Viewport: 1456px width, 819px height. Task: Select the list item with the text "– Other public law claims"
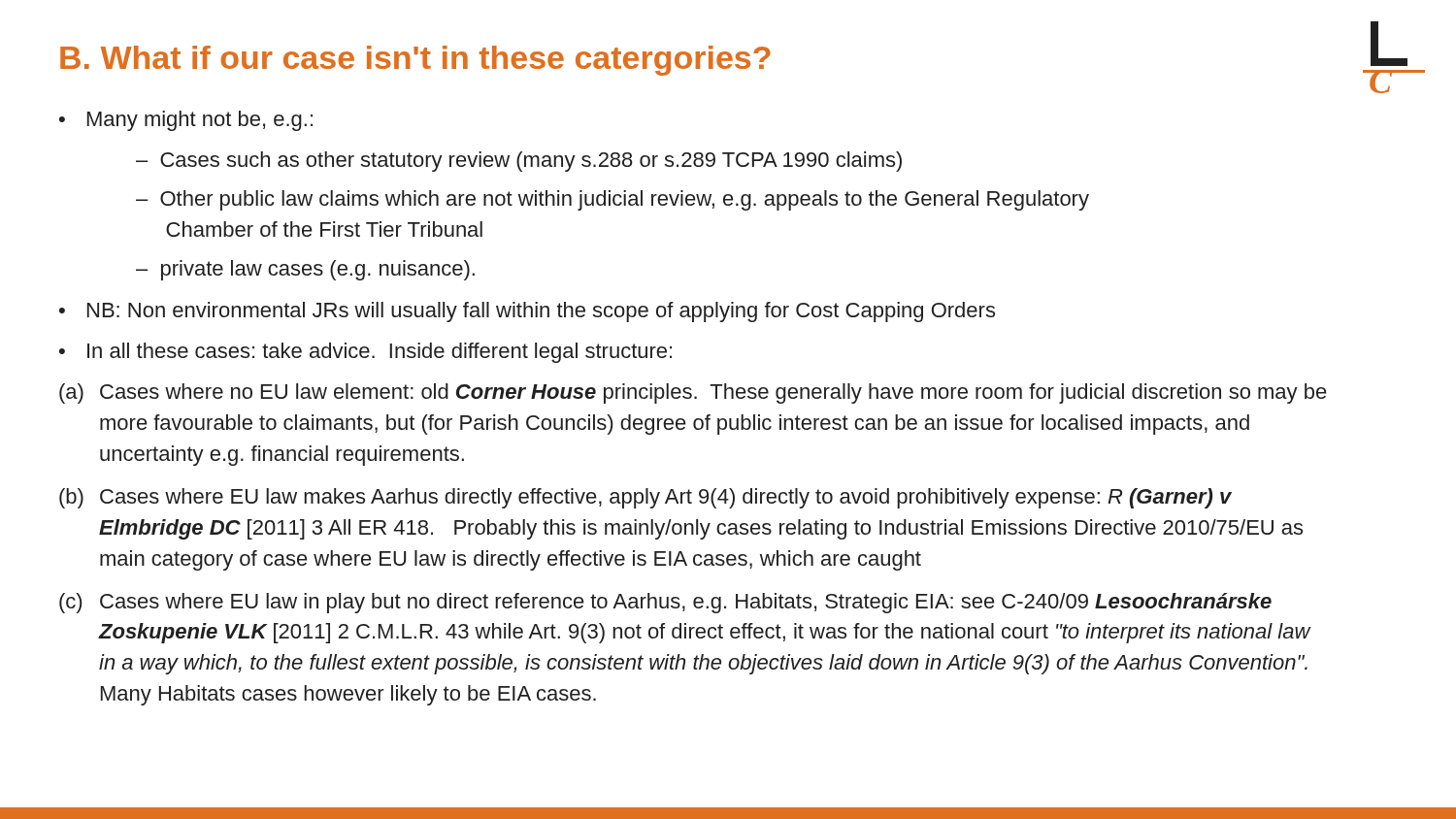point(612,214)
